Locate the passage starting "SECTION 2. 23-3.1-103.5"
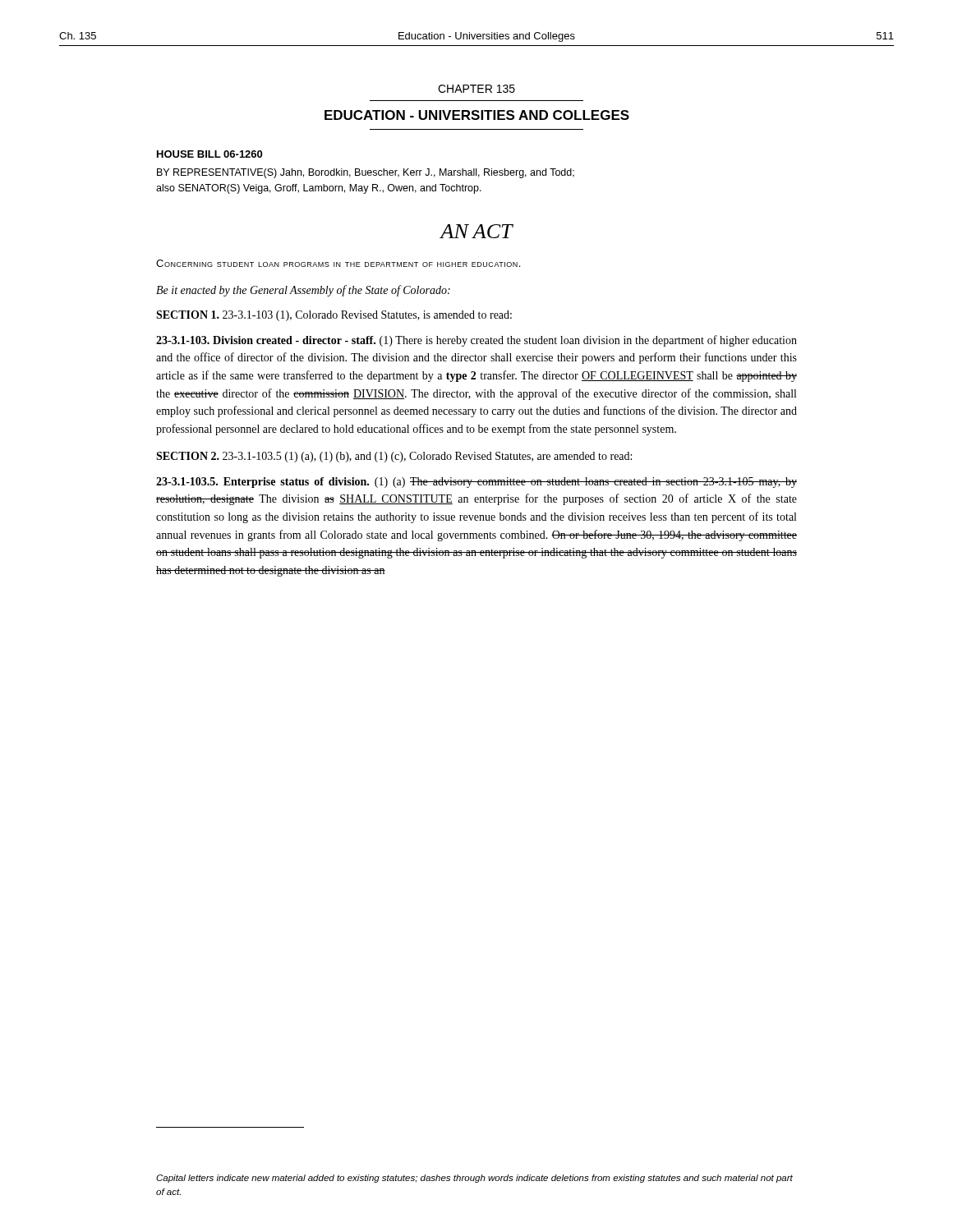 (x=395, y=456)
